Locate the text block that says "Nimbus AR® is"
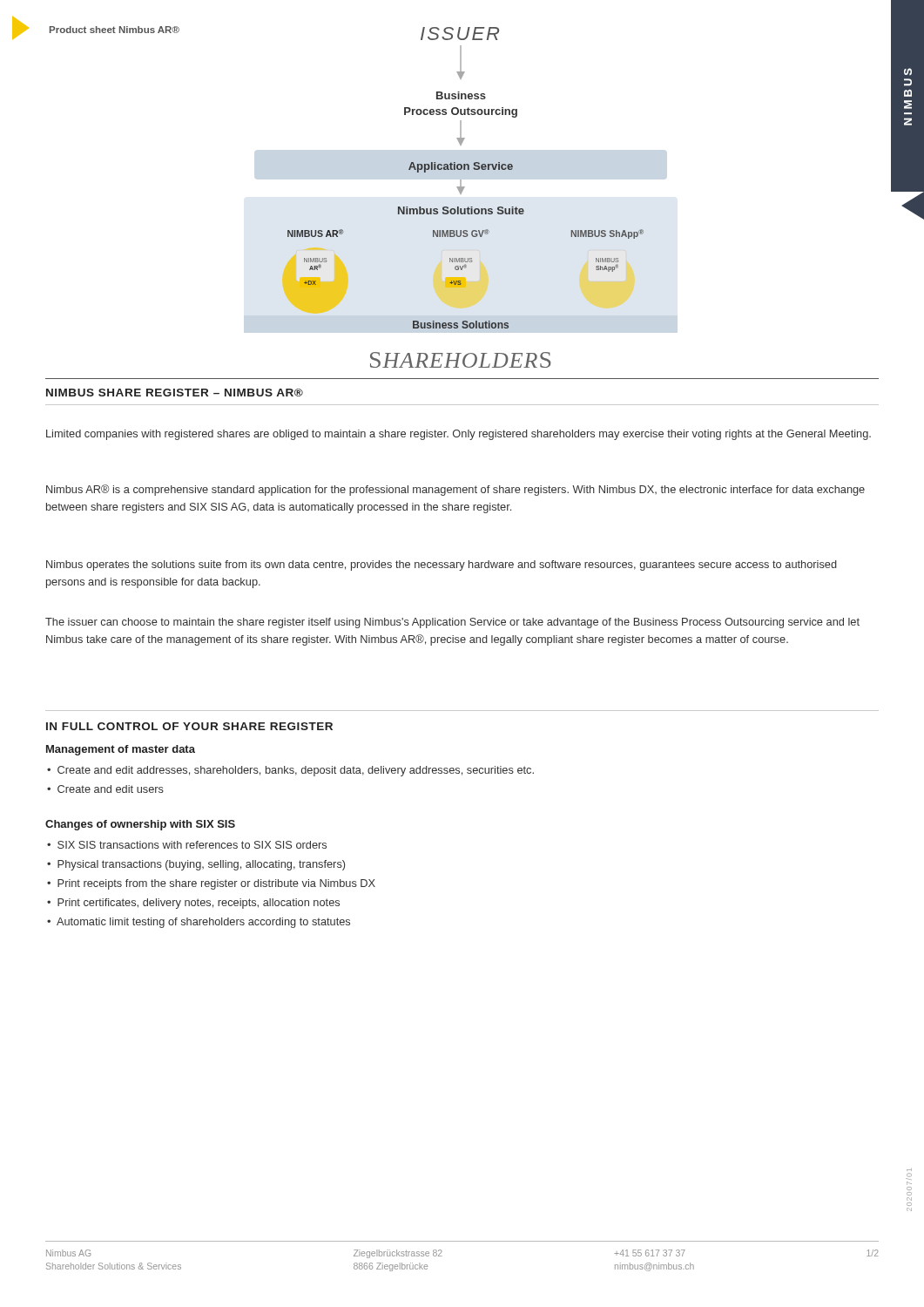The width and height of the screenshot is (924, 1307). (455, 498)
